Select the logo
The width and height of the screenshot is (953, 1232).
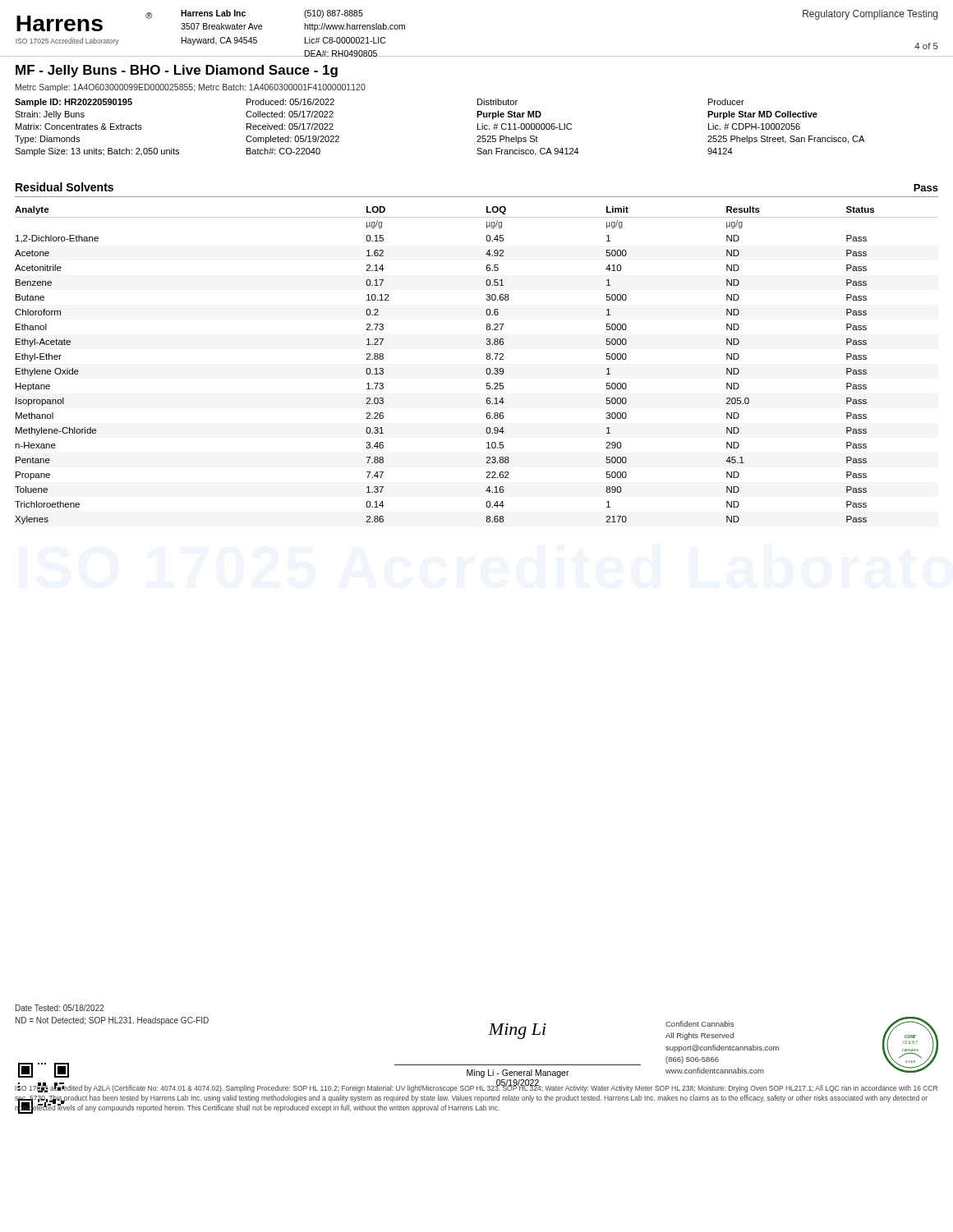[910, 1046]
